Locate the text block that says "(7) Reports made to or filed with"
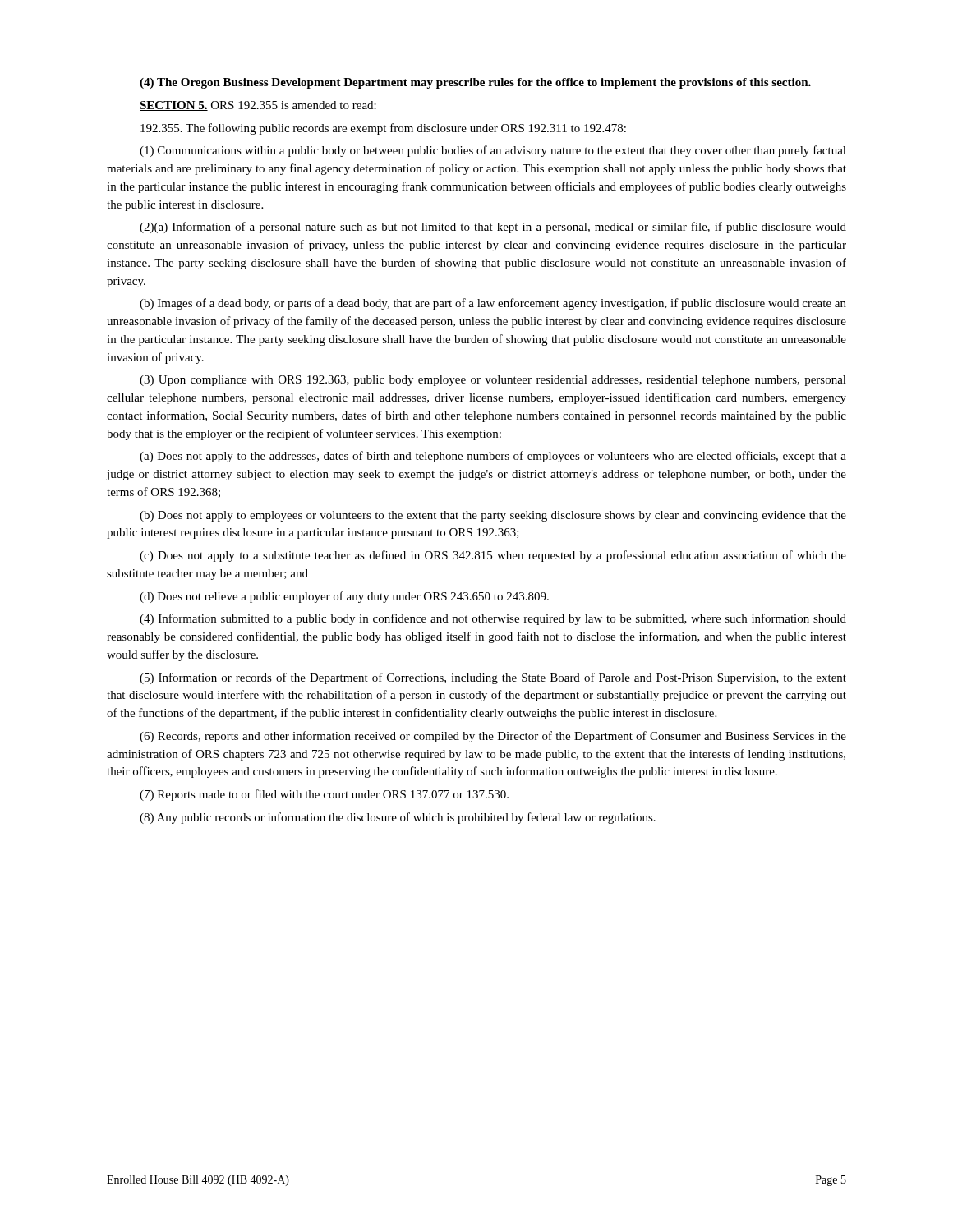Viewport: 953px width, 1232px height. (x=476, y=795)
